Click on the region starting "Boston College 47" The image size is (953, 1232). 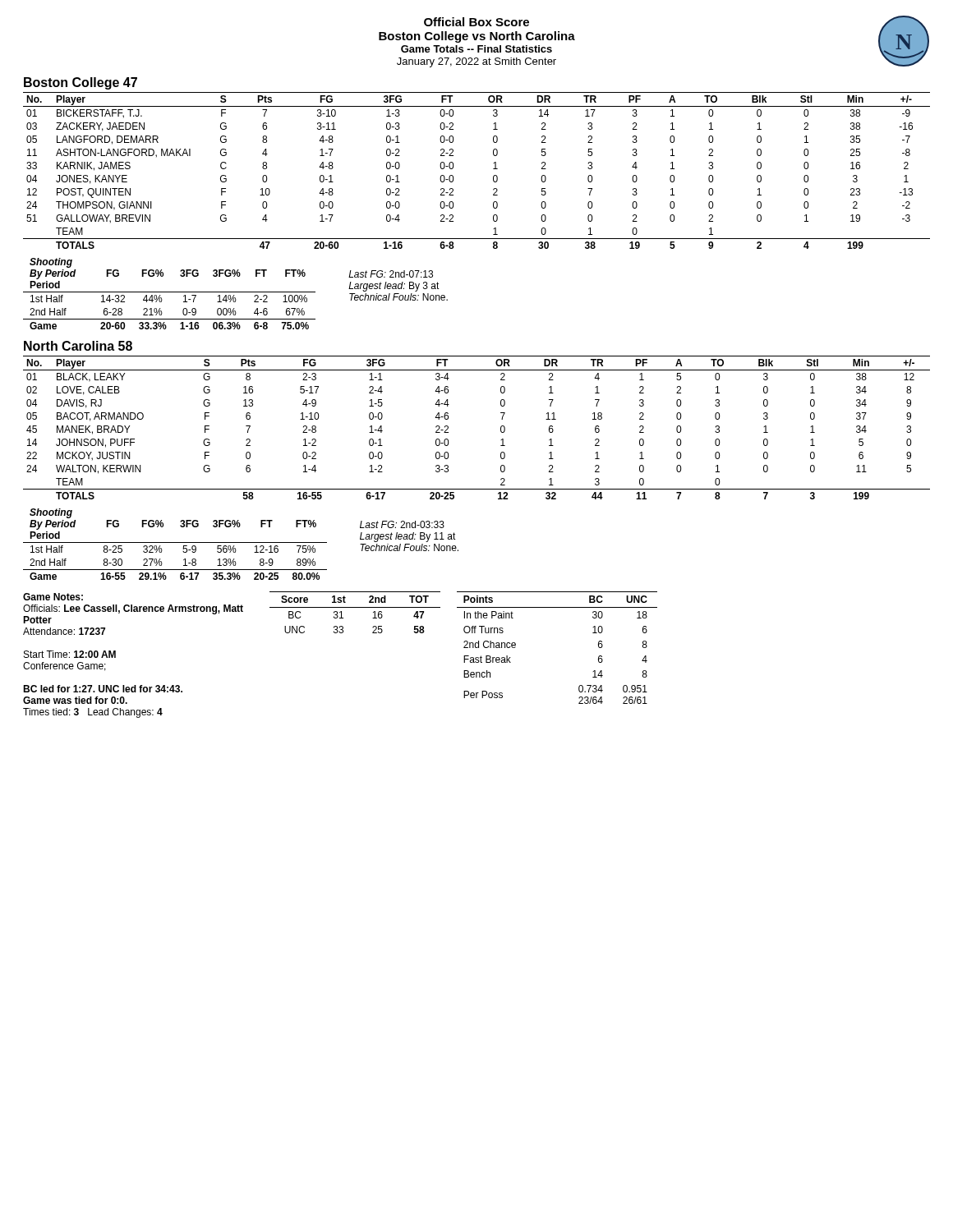click(80, 83)
